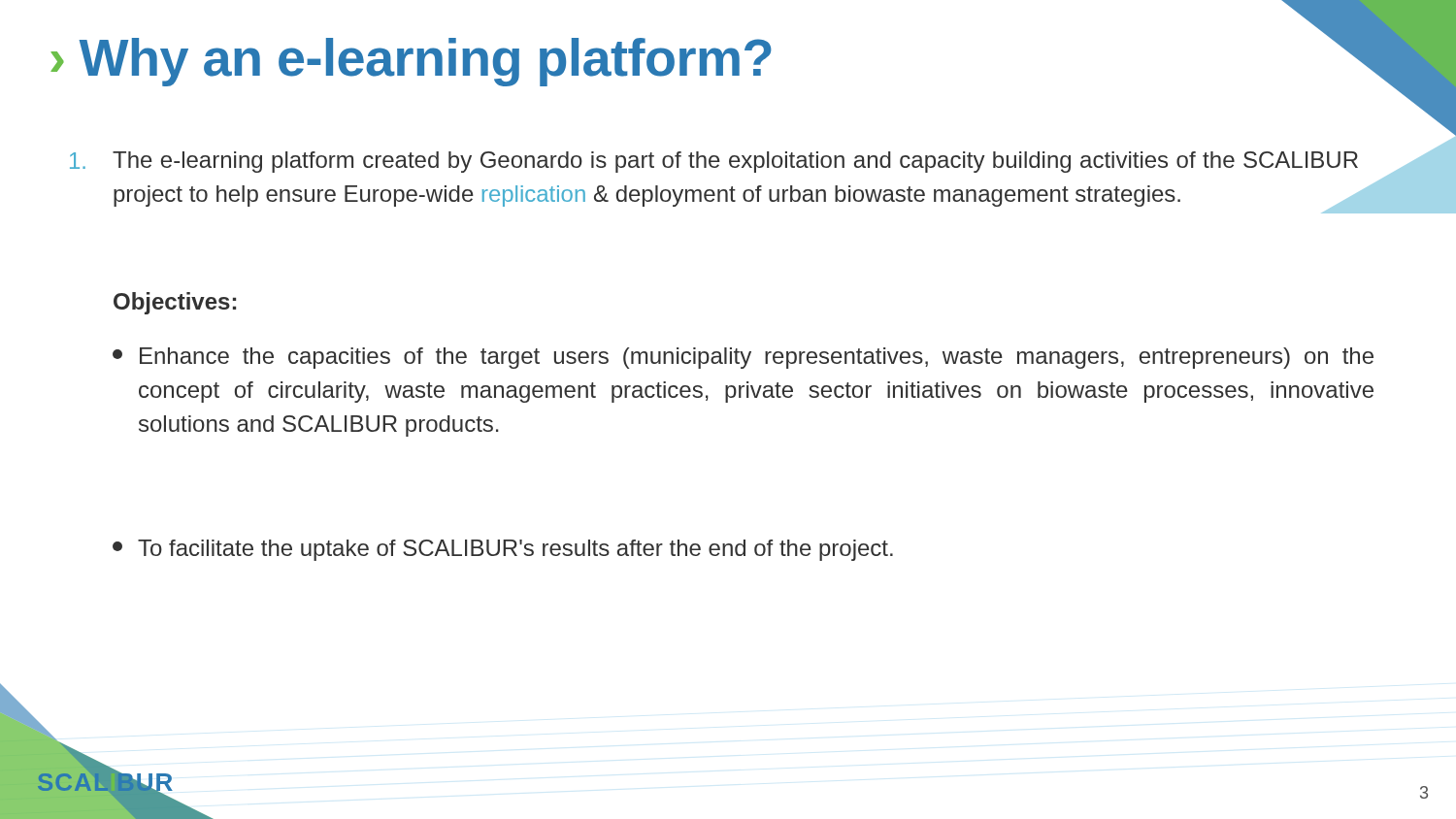This screenshot has height=819, width=1456.
Task: Locate a section header
Action: [x=175, y=301]
